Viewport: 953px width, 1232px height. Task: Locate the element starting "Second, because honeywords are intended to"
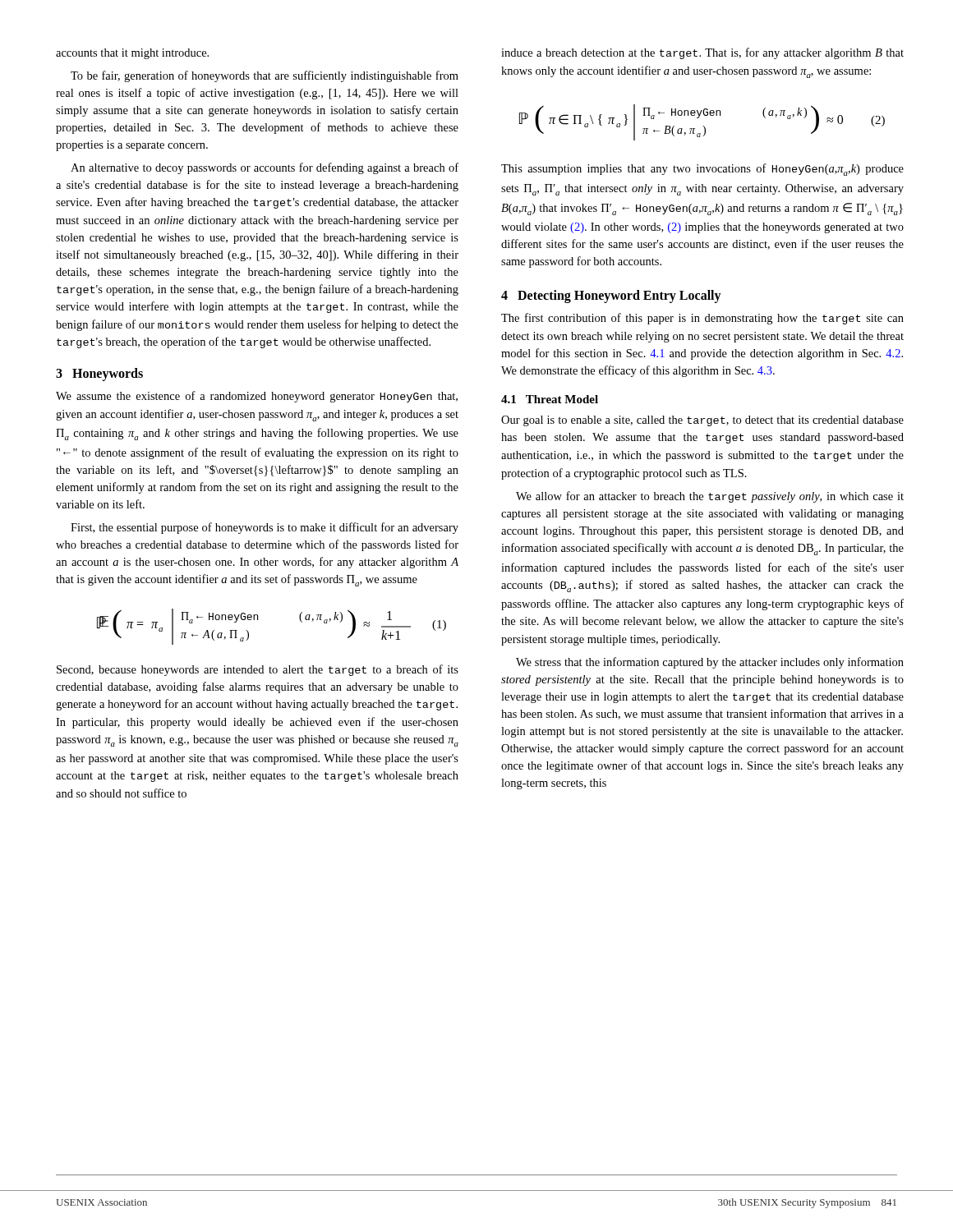click(257, 732)
